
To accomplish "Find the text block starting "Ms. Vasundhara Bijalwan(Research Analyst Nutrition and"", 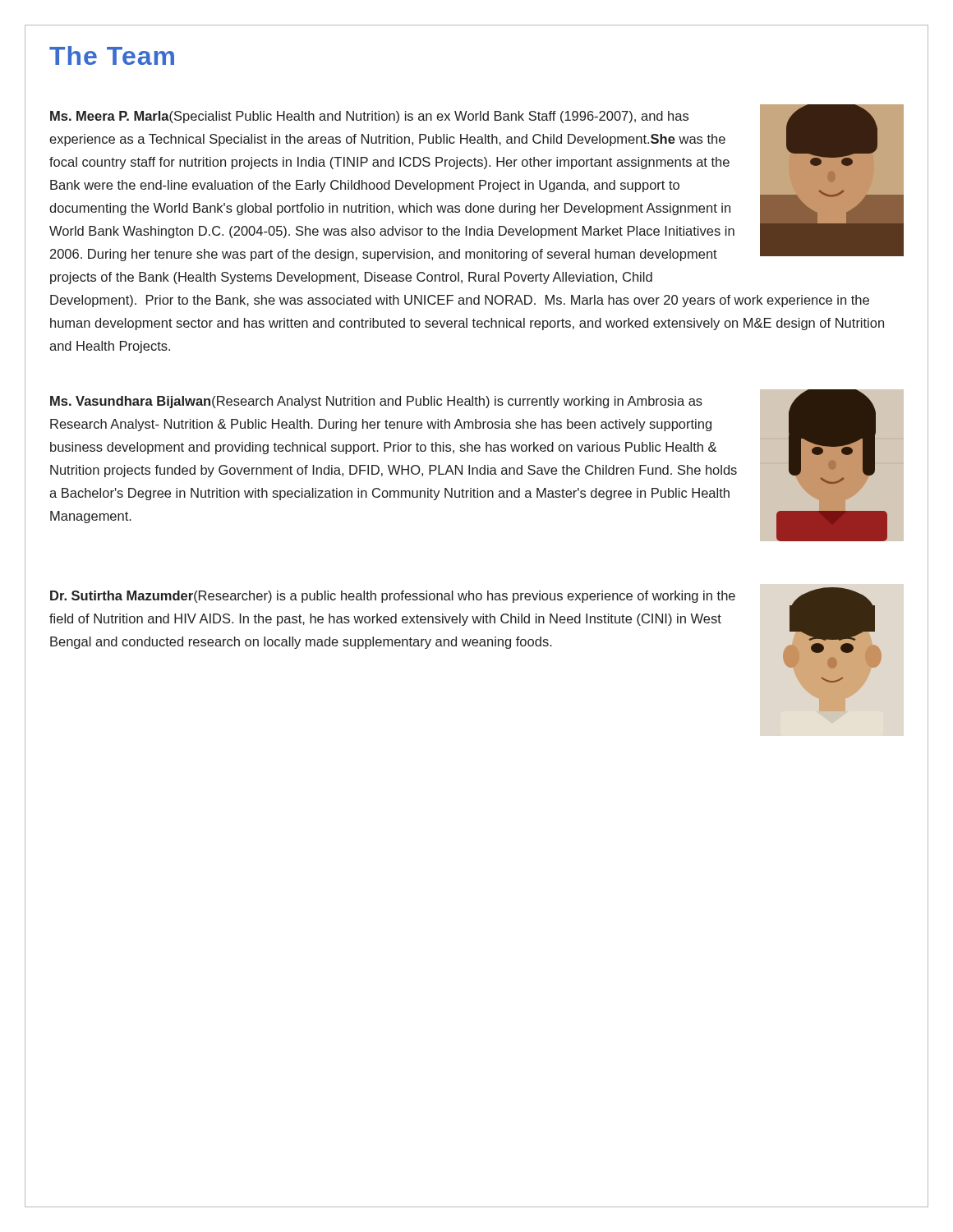I will click(476, 467).
